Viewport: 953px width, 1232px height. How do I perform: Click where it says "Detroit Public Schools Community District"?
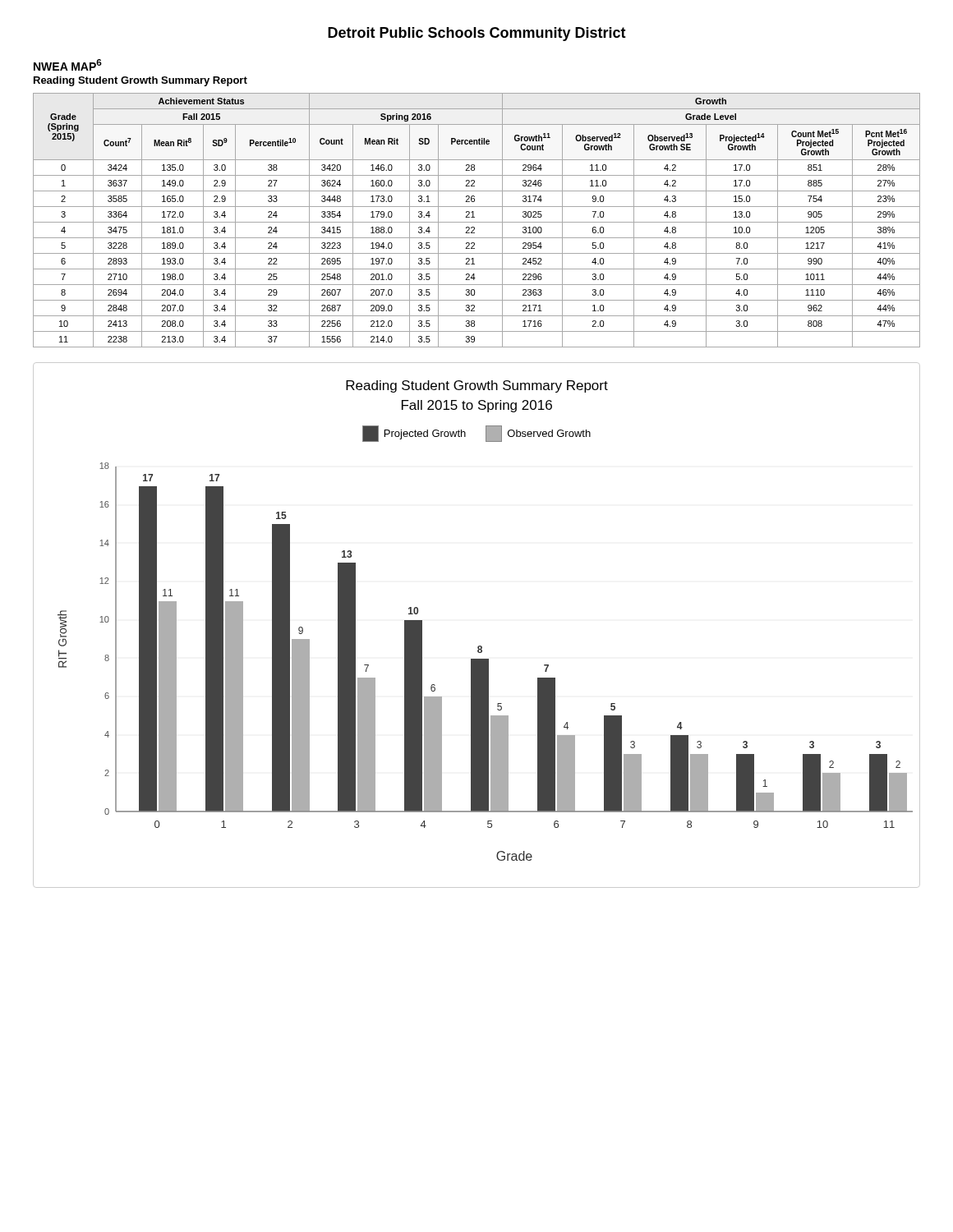476,33
